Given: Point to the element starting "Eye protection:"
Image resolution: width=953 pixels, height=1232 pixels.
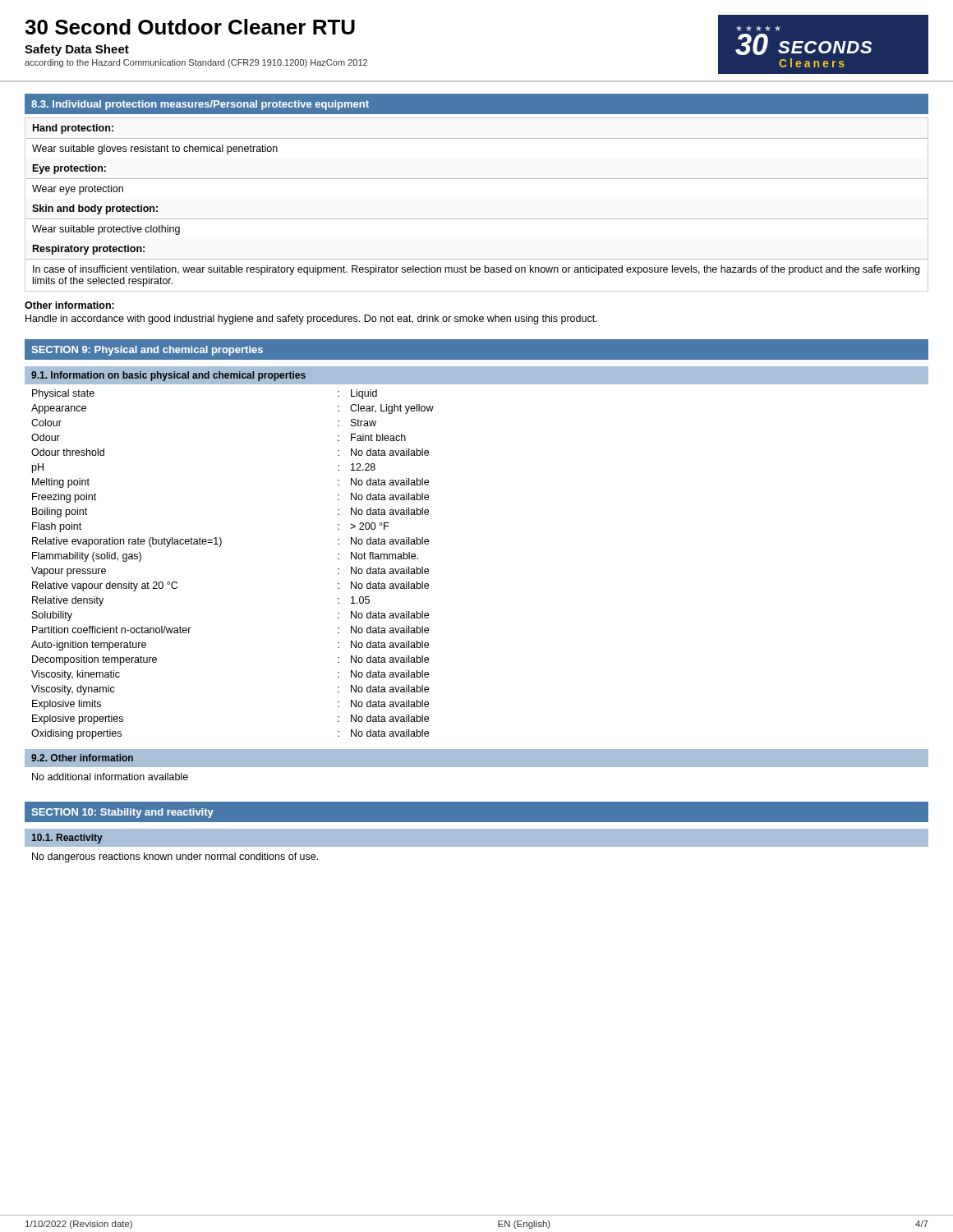Looking at the screenshot, I should 476,169.
